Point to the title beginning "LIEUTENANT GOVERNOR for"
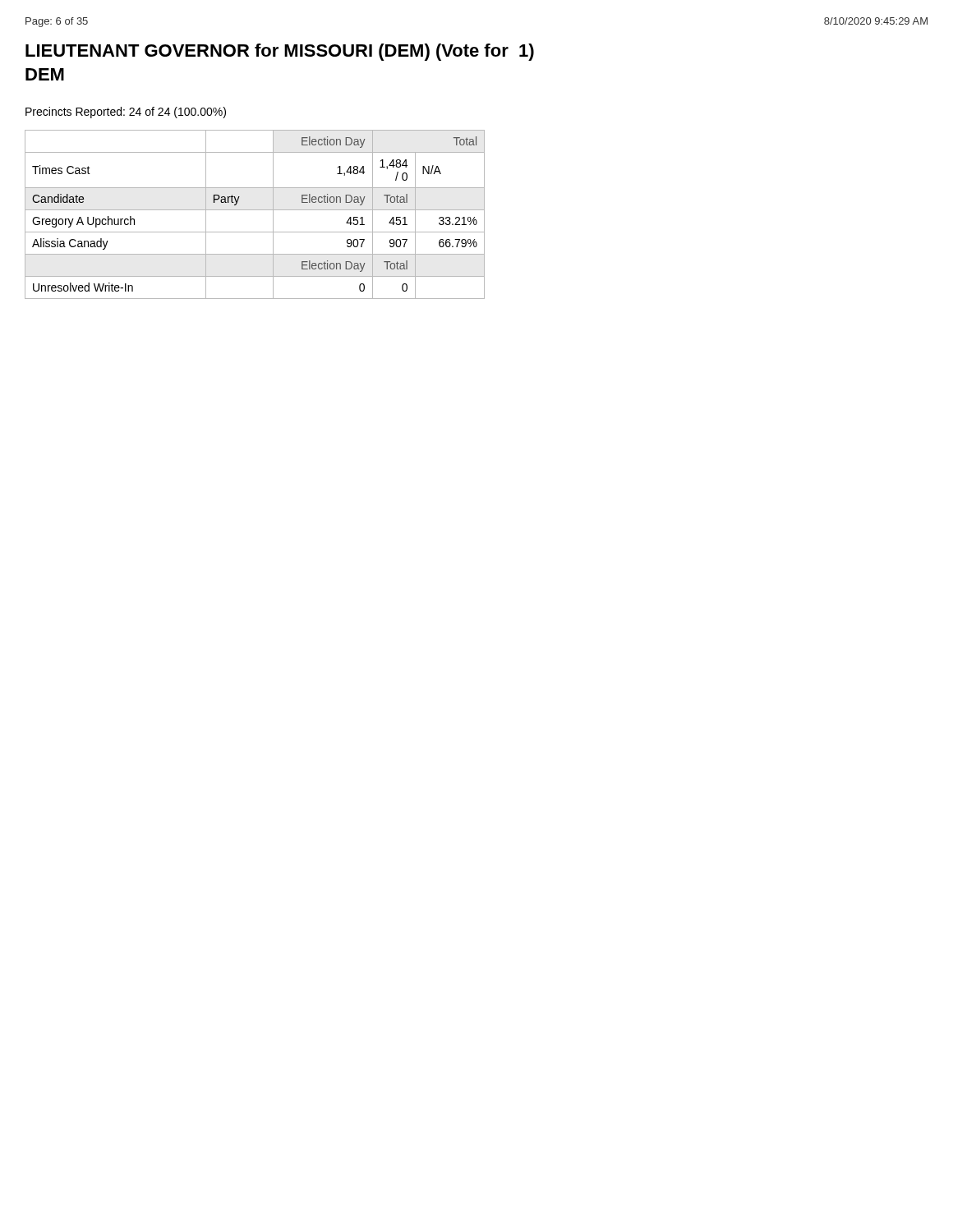 476,63
